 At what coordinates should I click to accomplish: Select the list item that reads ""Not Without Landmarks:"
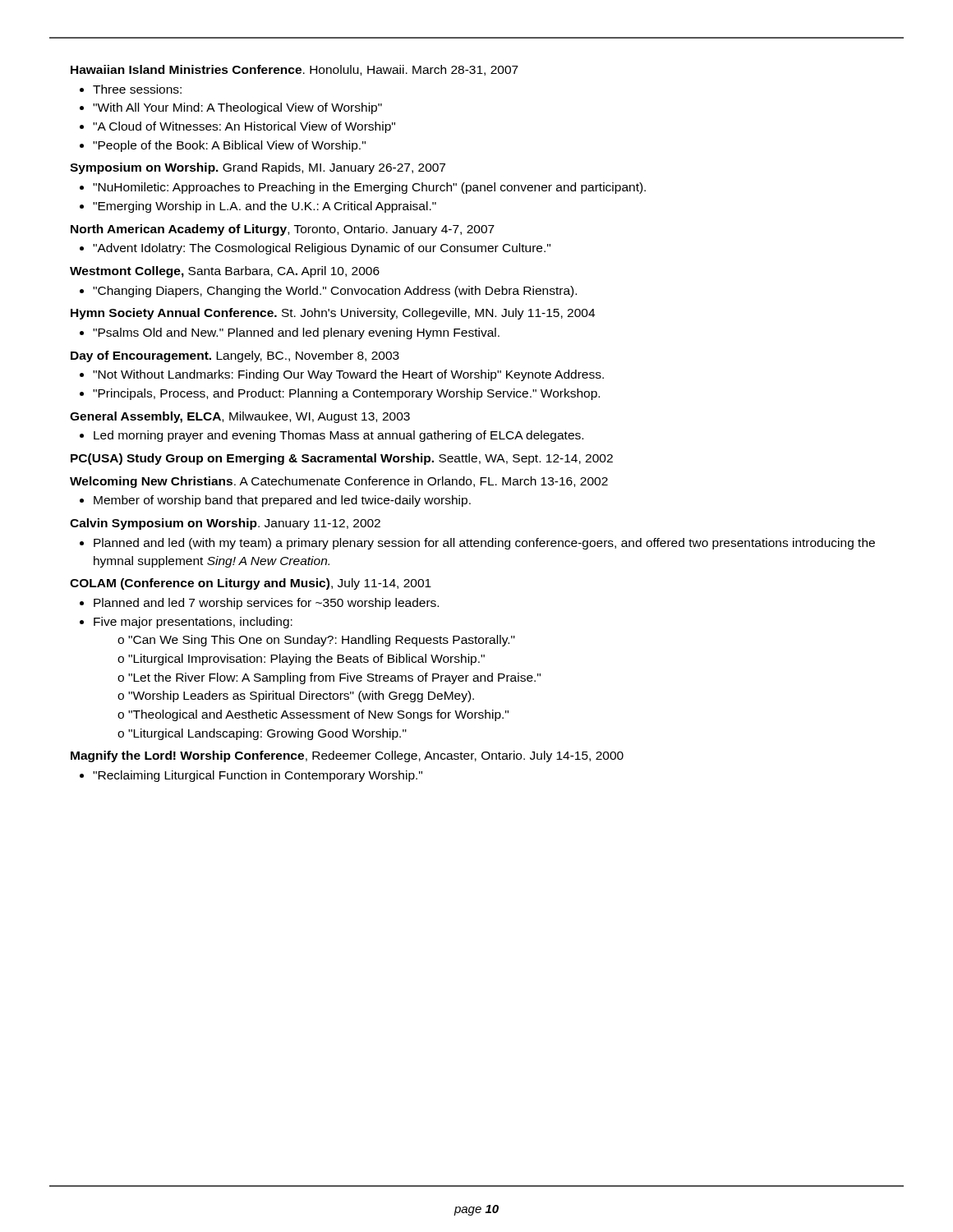tap(349, 374)
